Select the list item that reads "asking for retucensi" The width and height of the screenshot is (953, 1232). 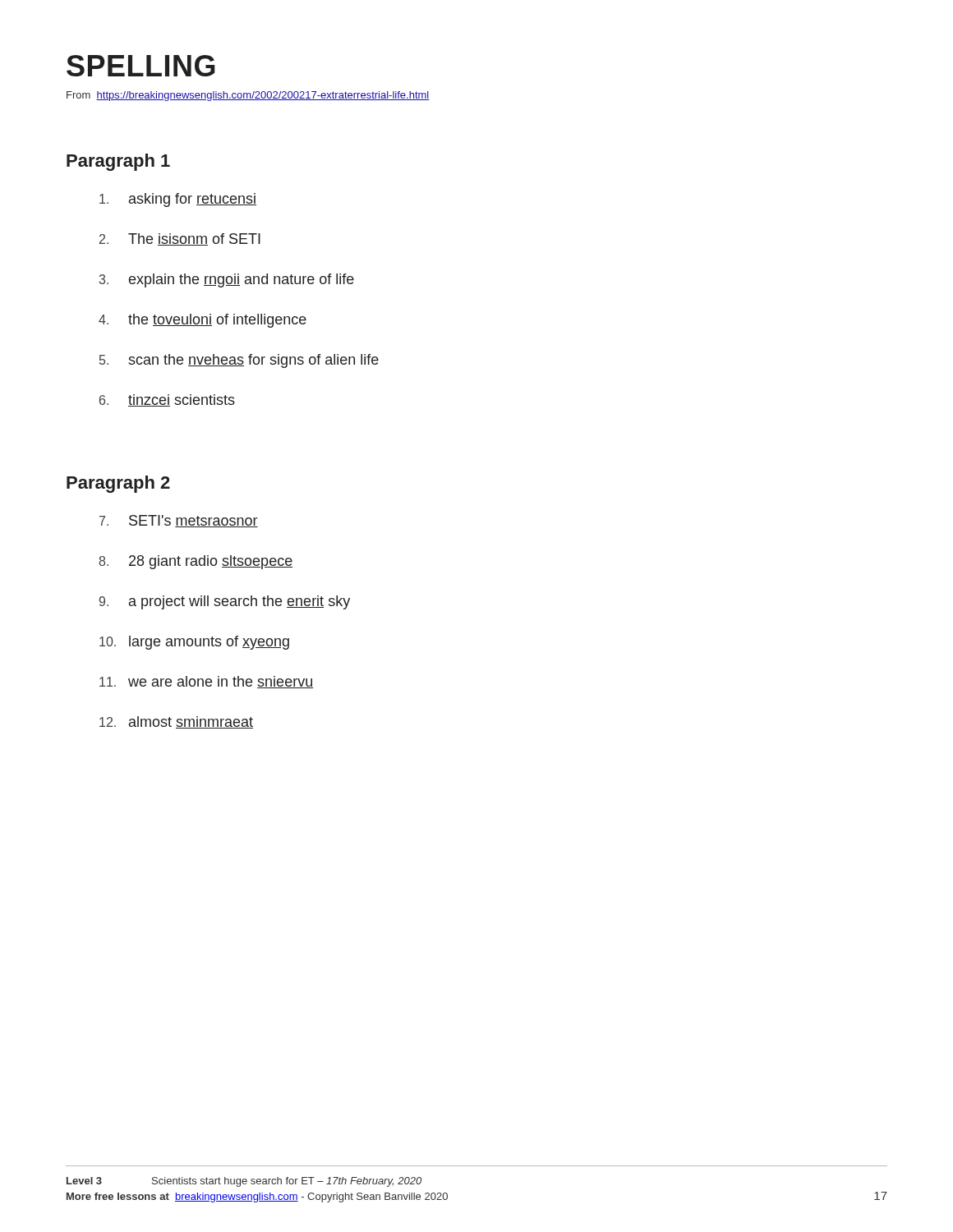(177, 199)
